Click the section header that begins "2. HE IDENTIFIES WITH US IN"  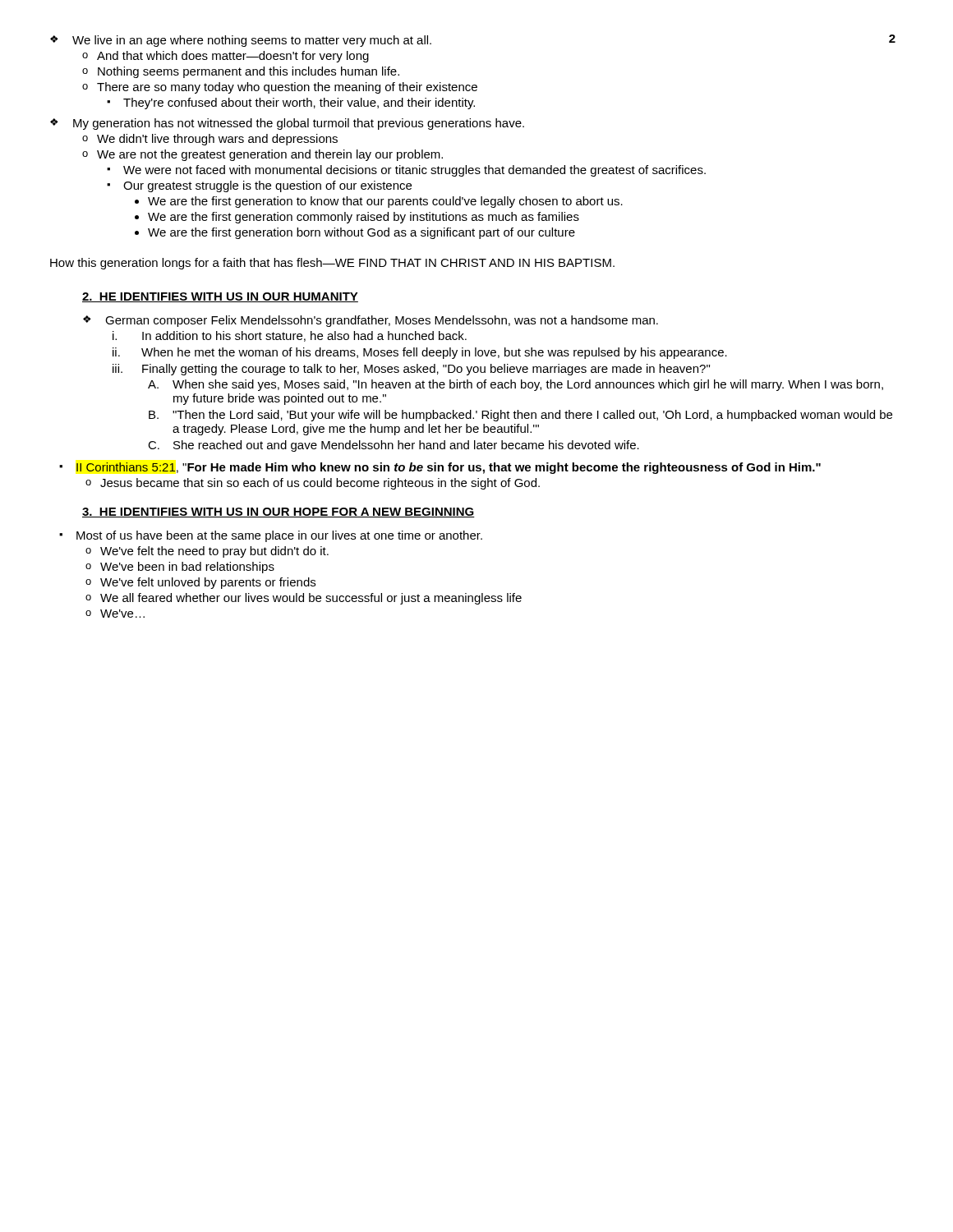220,296
